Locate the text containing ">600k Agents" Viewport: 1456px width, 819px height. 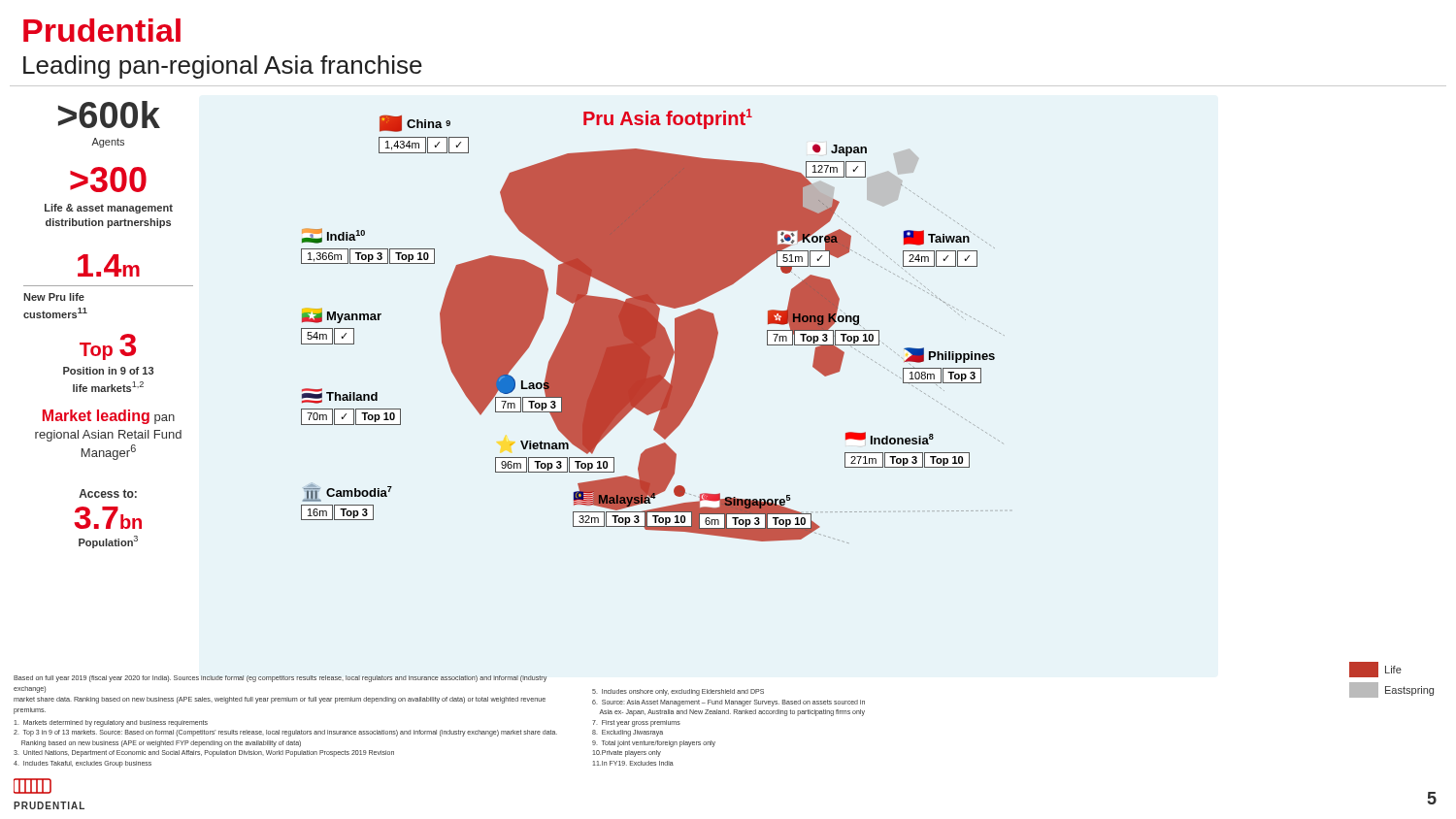pyautogui.click(x=108, y=122)
